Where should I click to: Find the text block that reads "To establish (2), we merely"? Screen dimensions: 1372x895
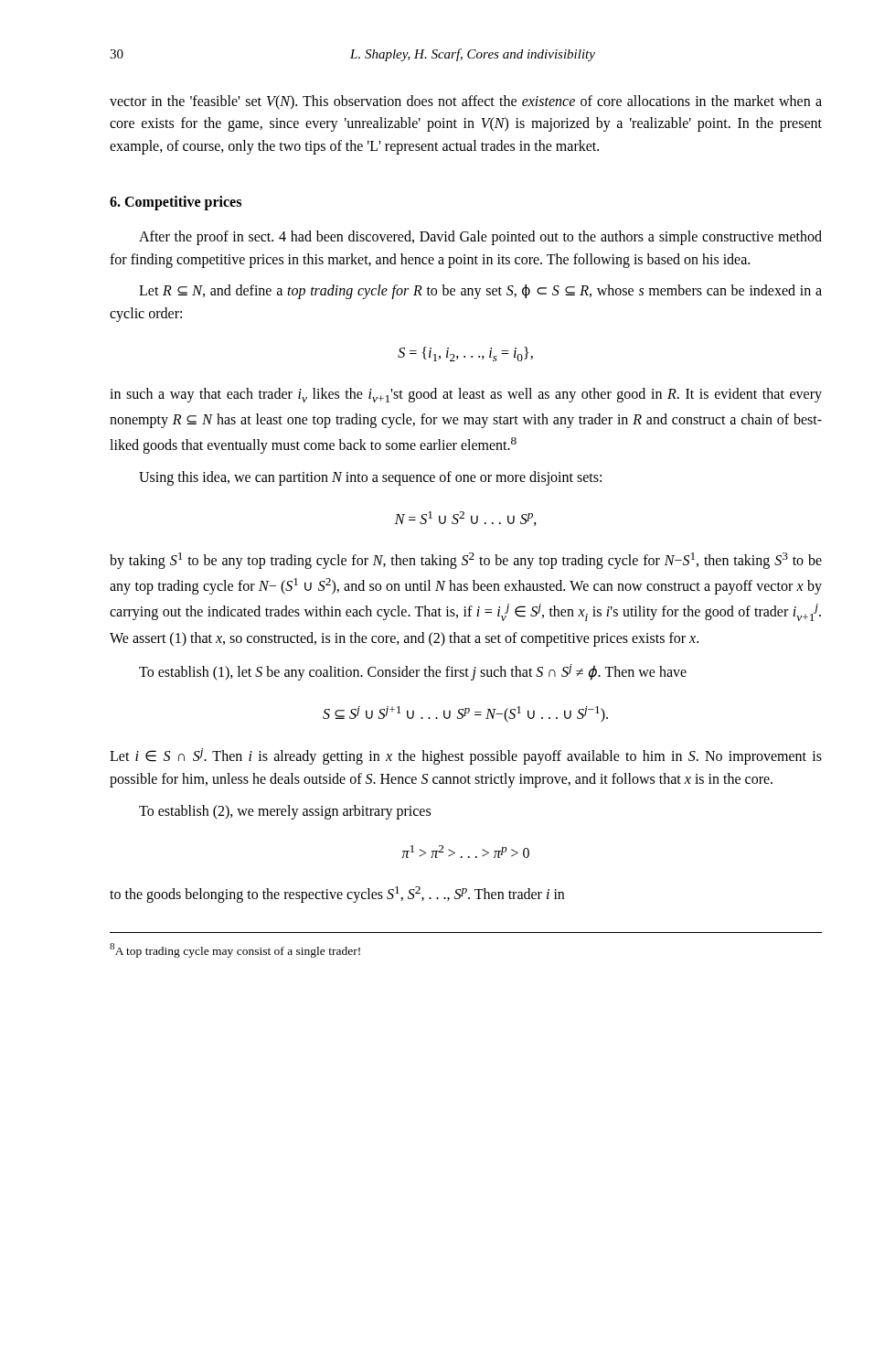(x=285, y=811)
